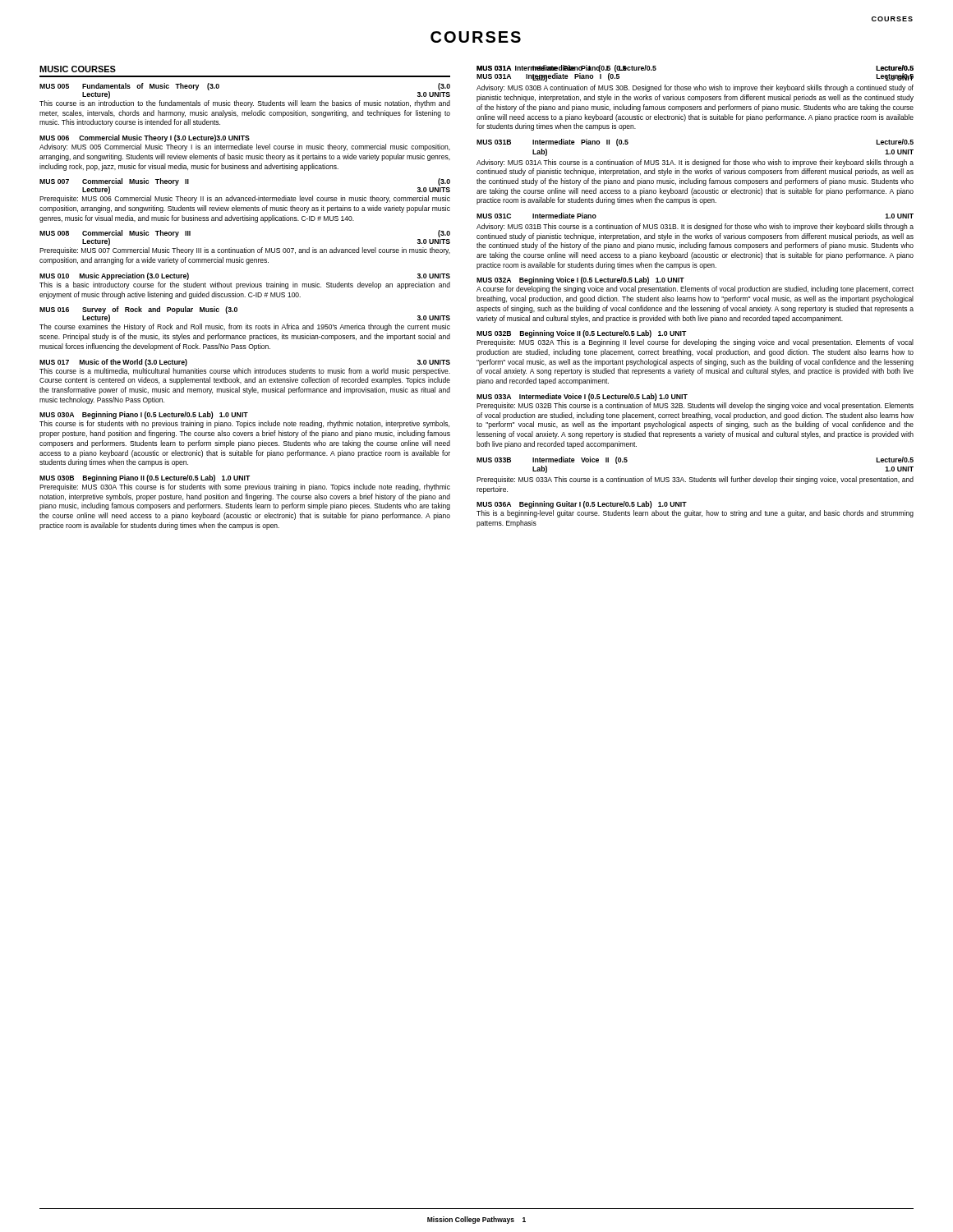Where is the passage that starts "MUS 016 Survey of"?
This screenshot has height=1232, width=953.
coord(245,329)
